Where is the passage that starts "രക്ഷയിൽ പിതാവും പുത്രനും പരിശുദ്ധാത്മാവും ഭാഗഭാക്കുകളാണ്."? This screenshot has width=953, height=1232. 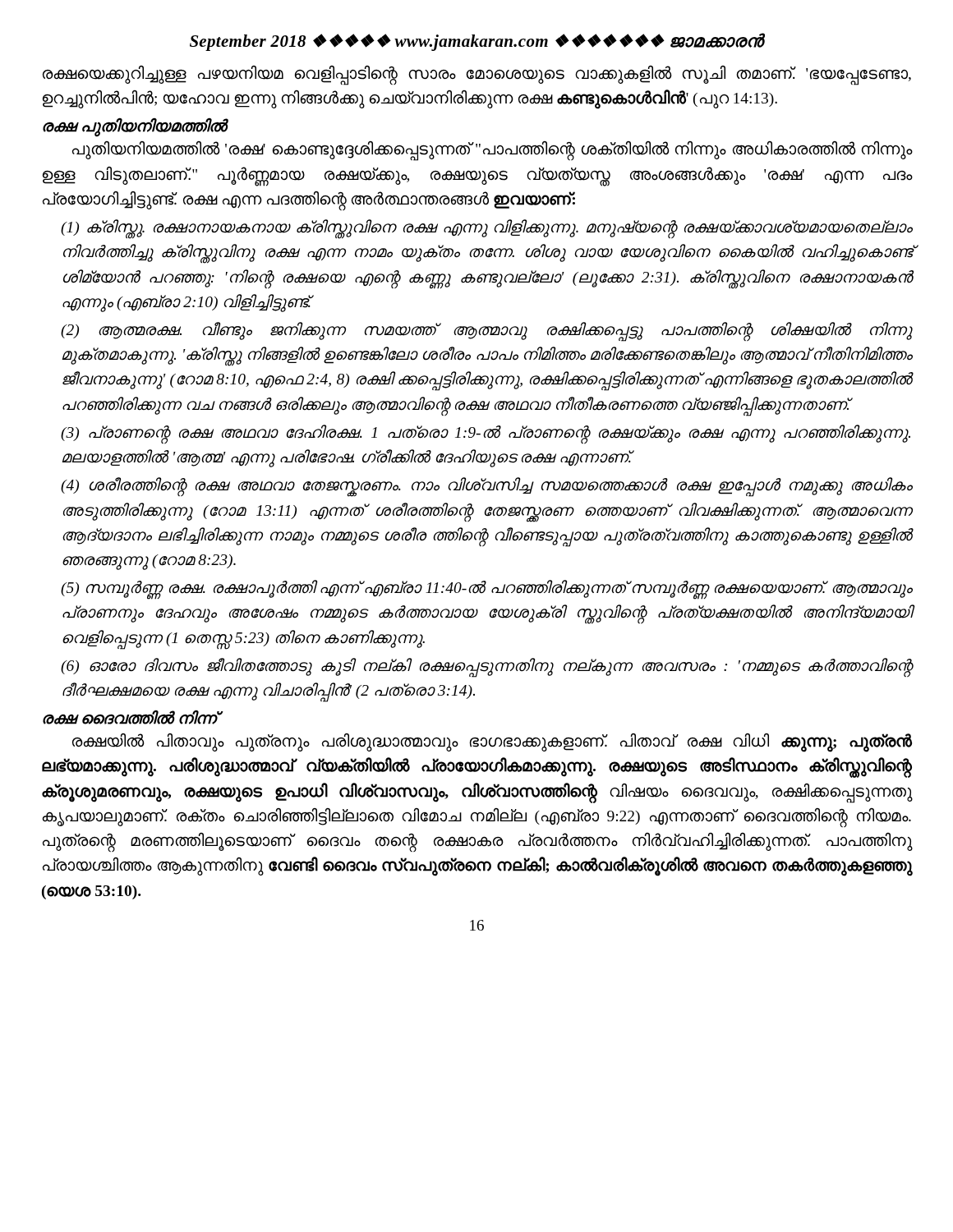[x=476, y=816]
